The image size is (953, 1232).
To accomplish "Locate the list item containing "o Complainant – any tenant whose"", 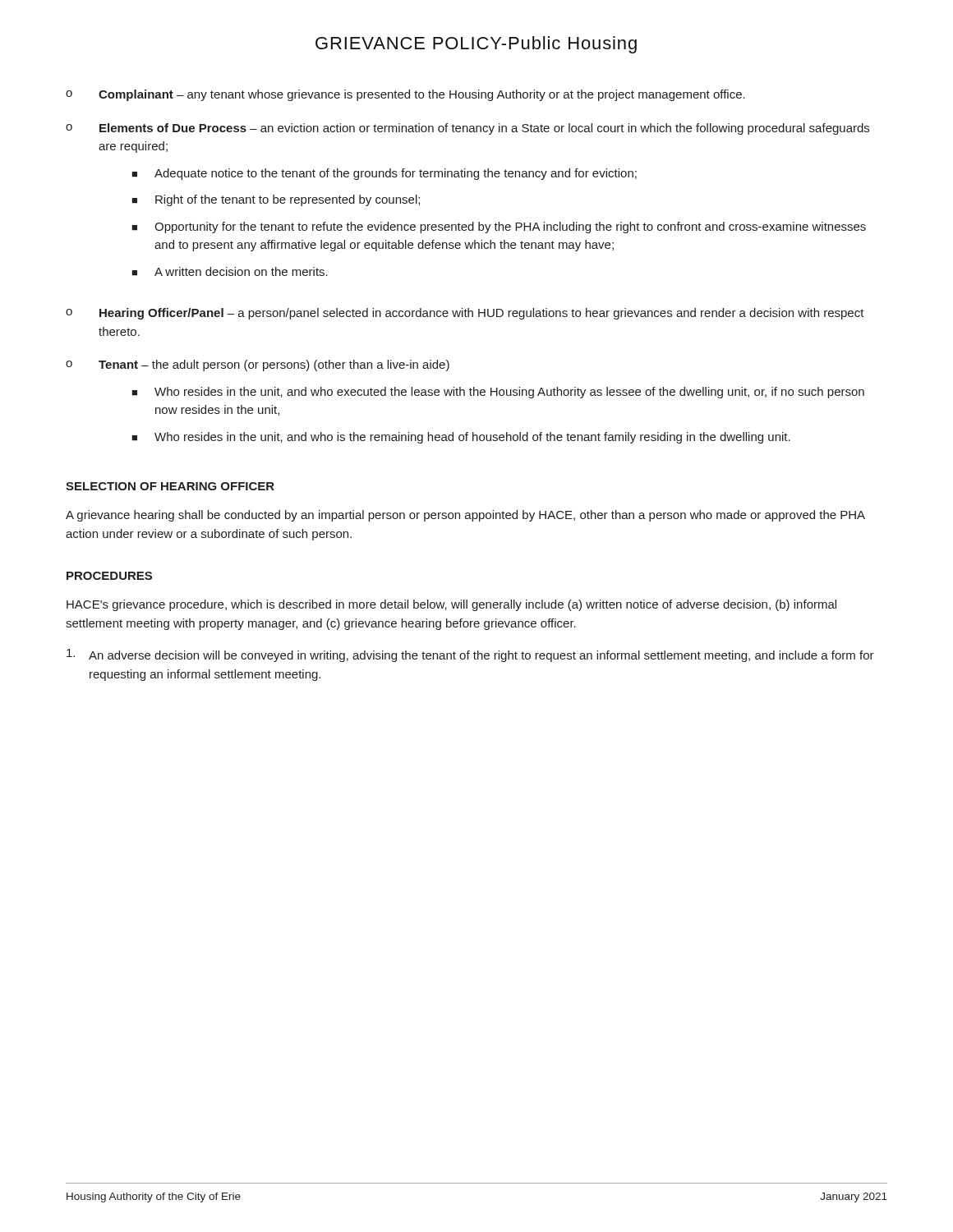I will [476, 95].
